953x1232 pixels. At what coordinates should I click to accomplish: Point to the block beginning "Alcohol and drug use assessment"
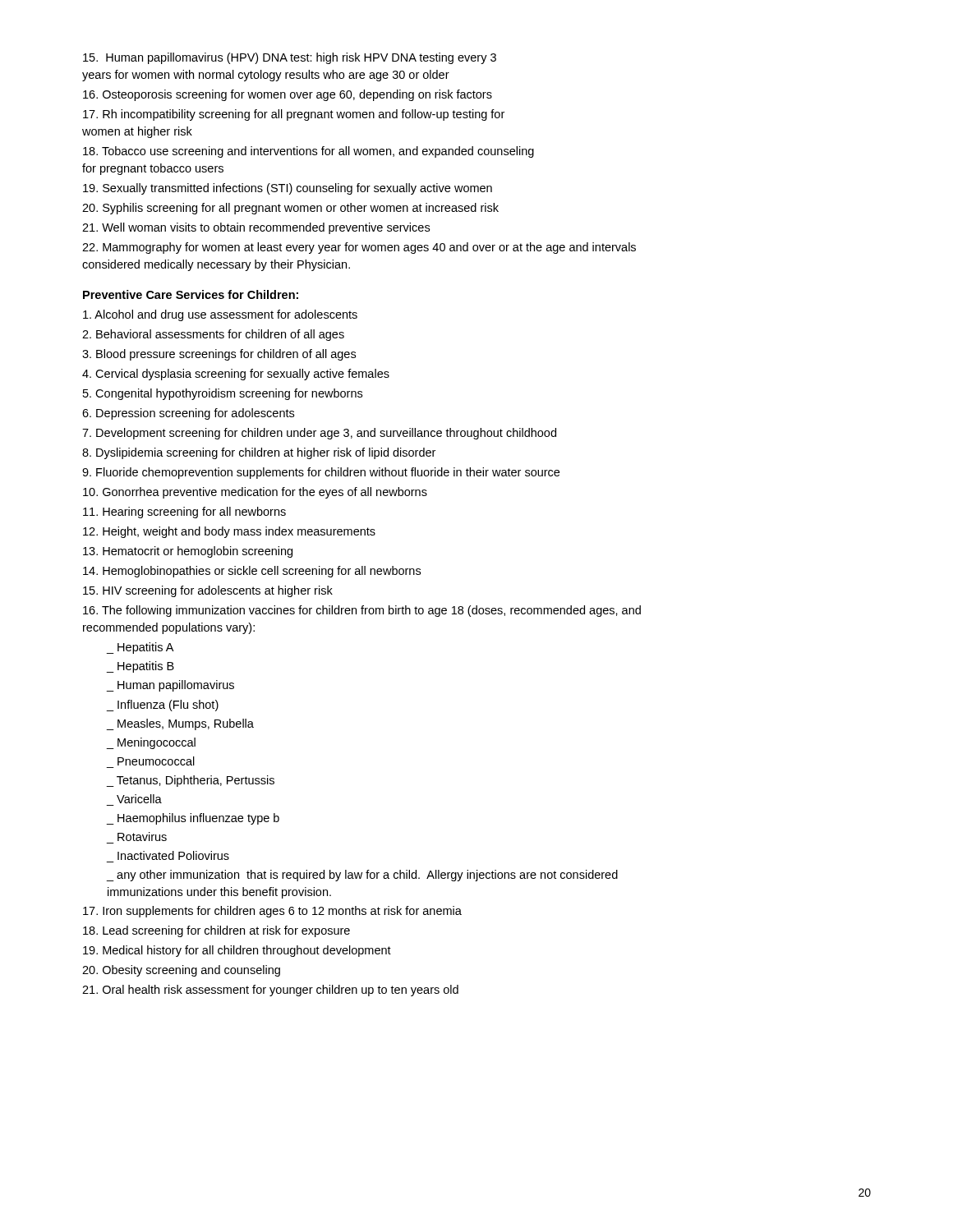tap(220, 315)
